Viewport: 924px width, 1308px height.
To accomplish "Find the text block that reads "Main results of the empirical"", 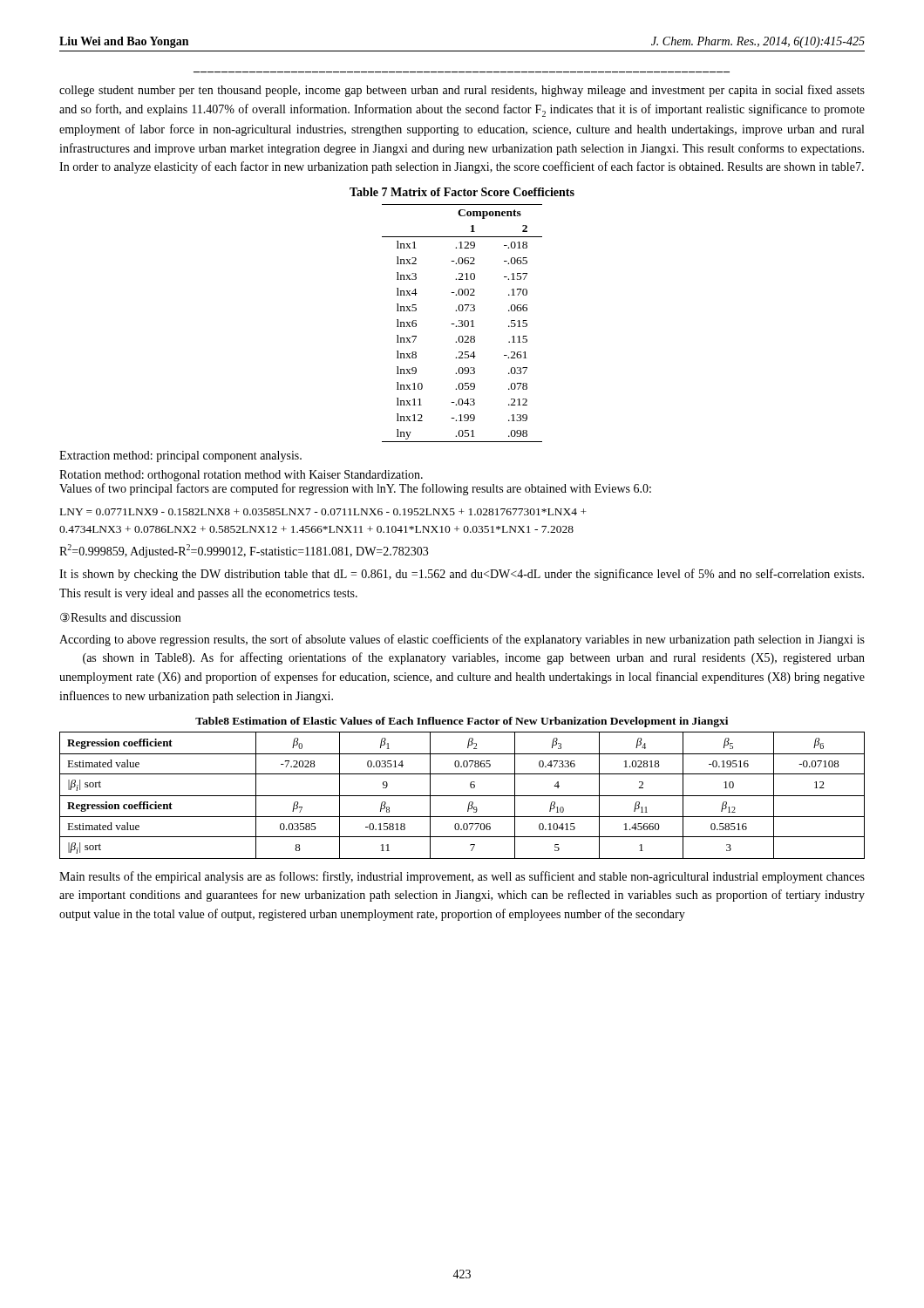I will [462, 895].
